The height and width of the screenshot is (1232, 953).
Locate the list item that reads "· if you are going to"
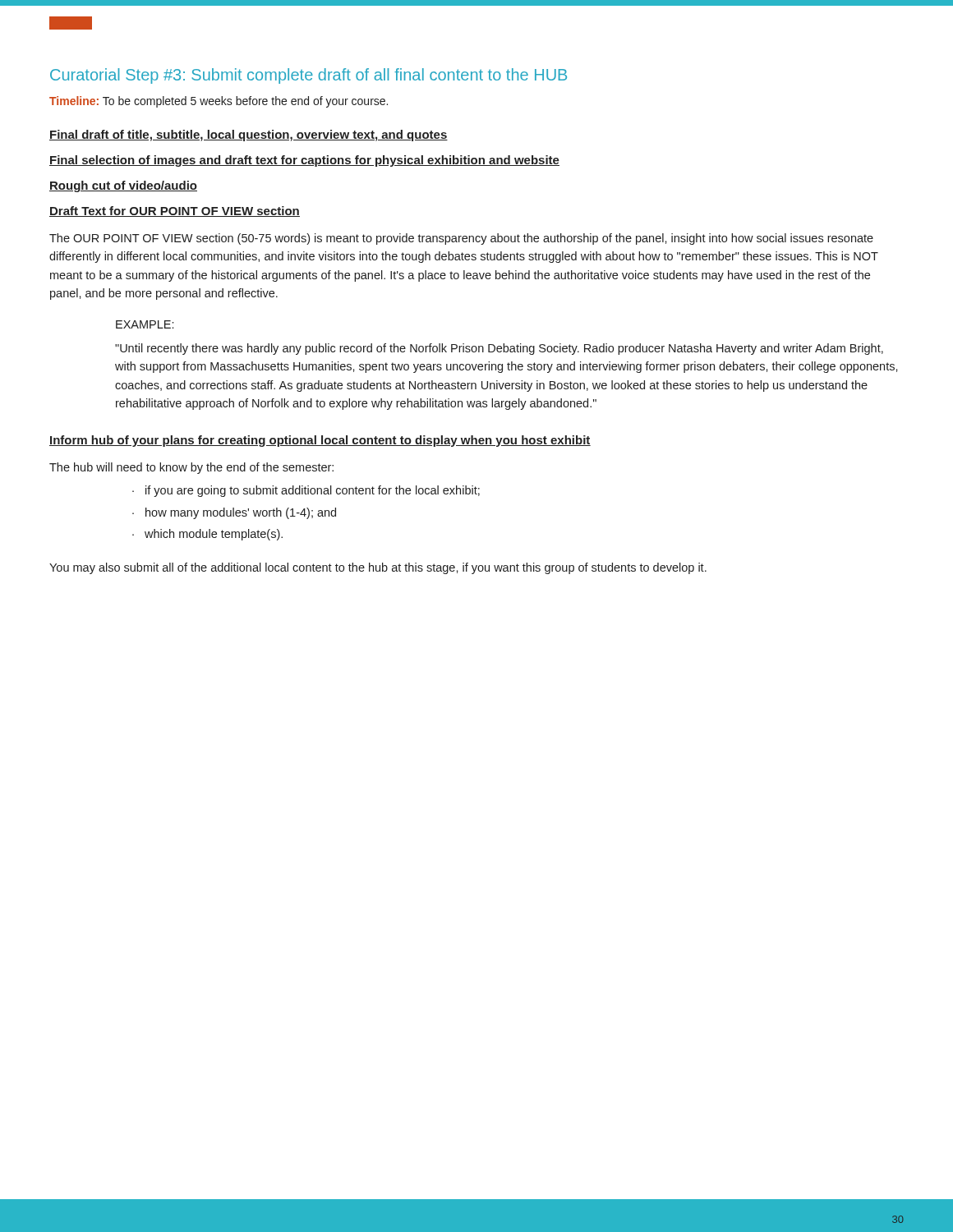(x=306, y=491)
